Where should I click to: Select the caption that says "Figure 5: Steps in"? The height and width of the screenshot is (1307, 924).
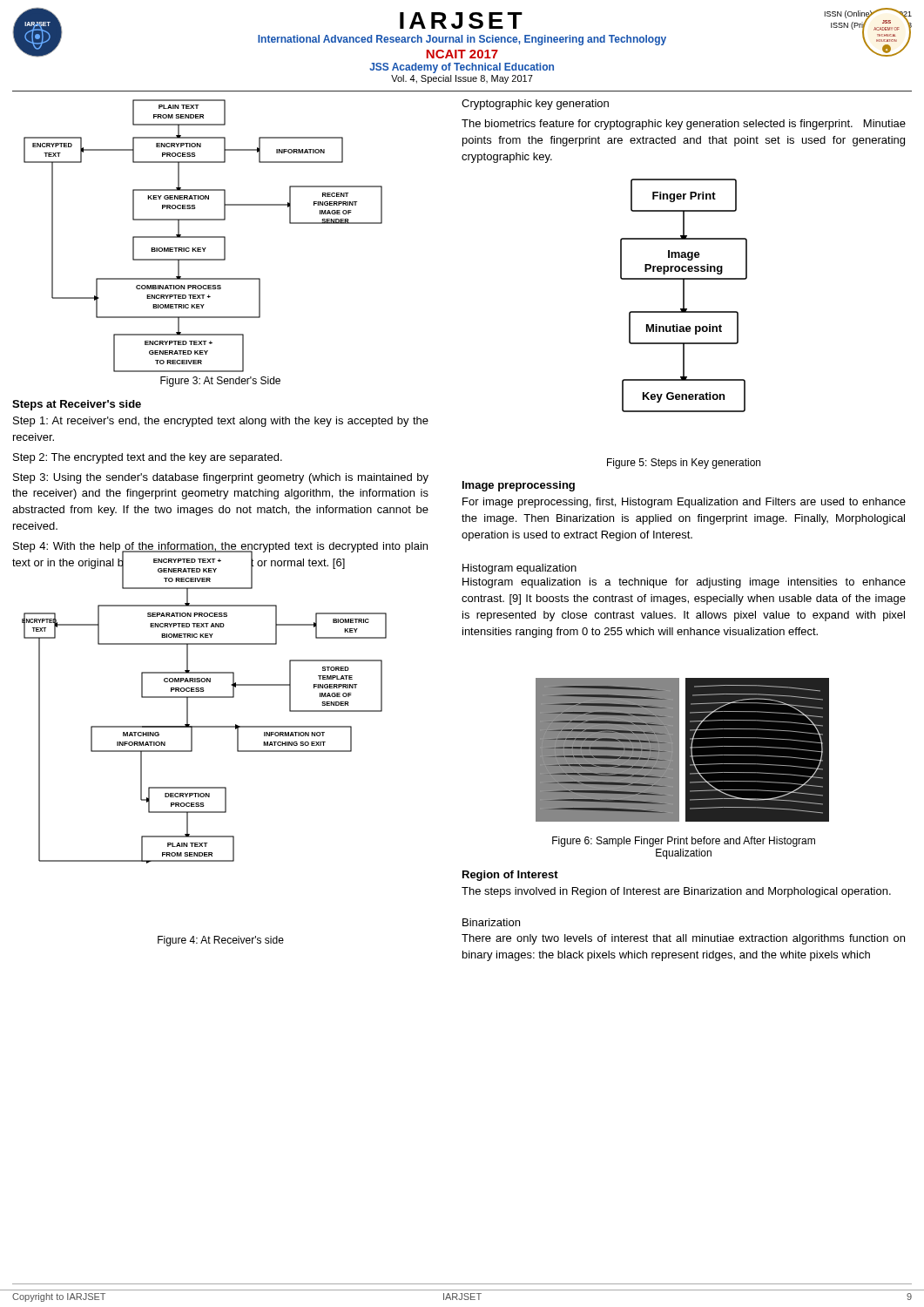point(684,463)
